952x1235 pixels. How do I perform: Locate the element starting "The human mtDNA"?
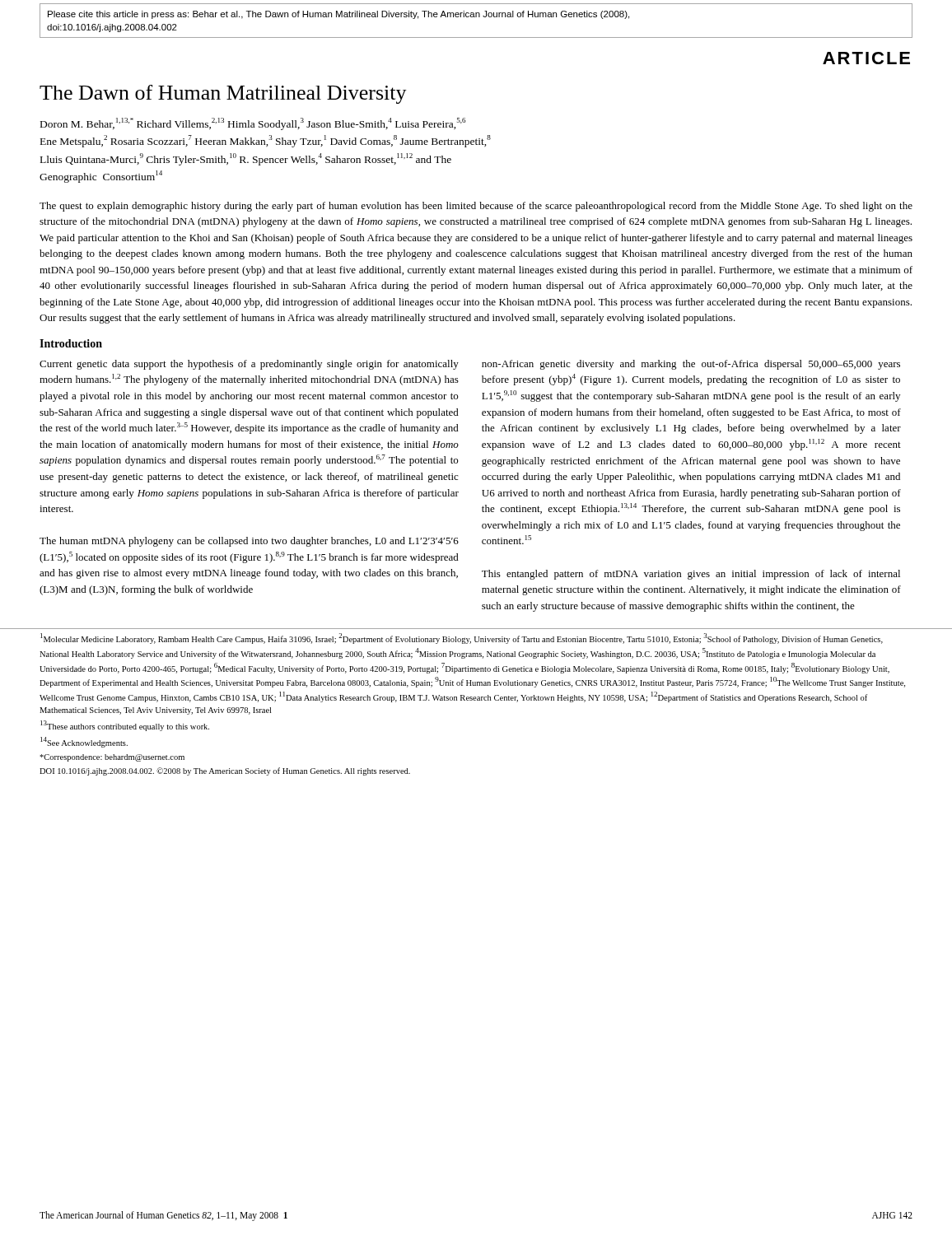[x=249, y=565]
